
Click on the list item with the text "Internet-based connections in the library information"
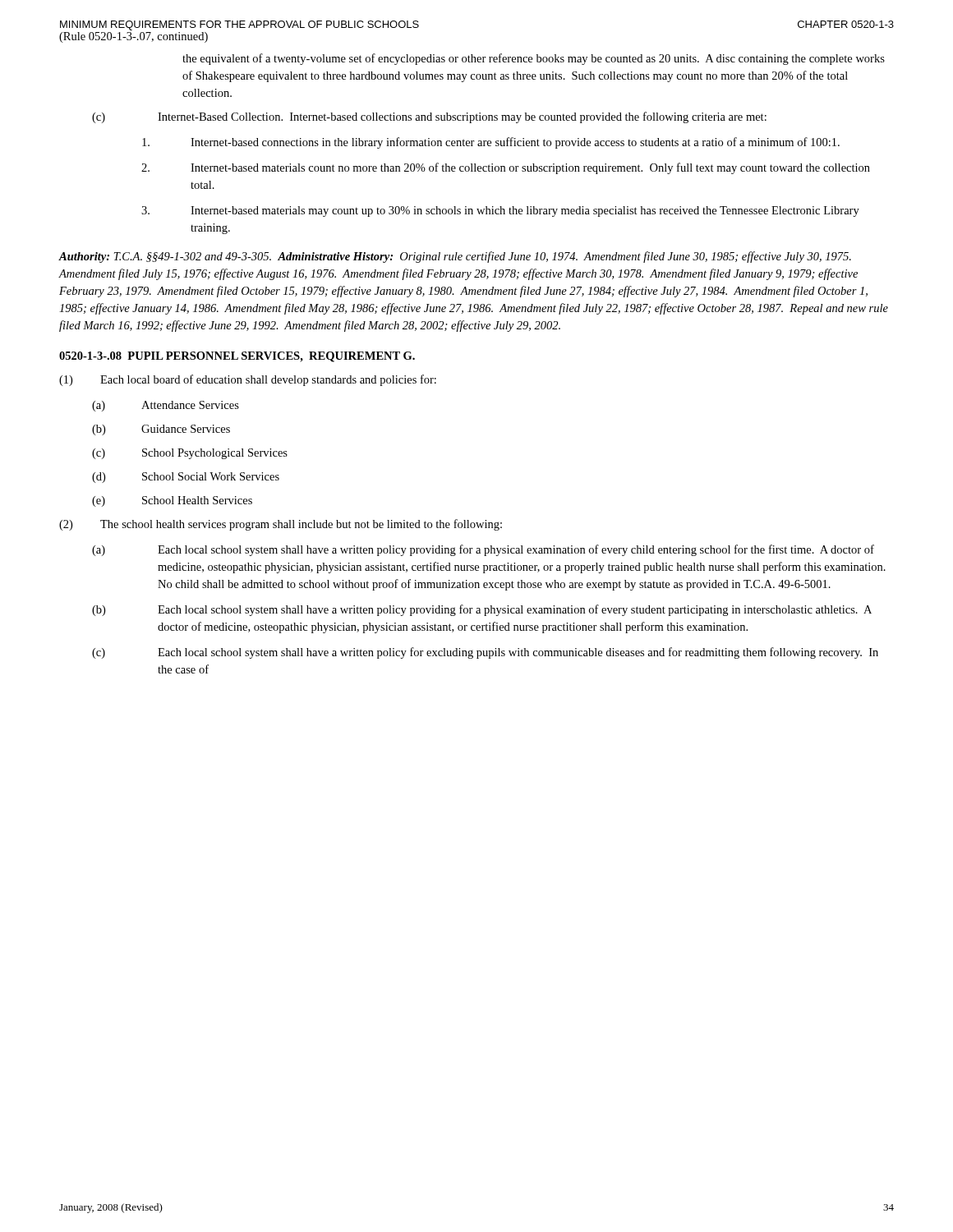[509, 143]
